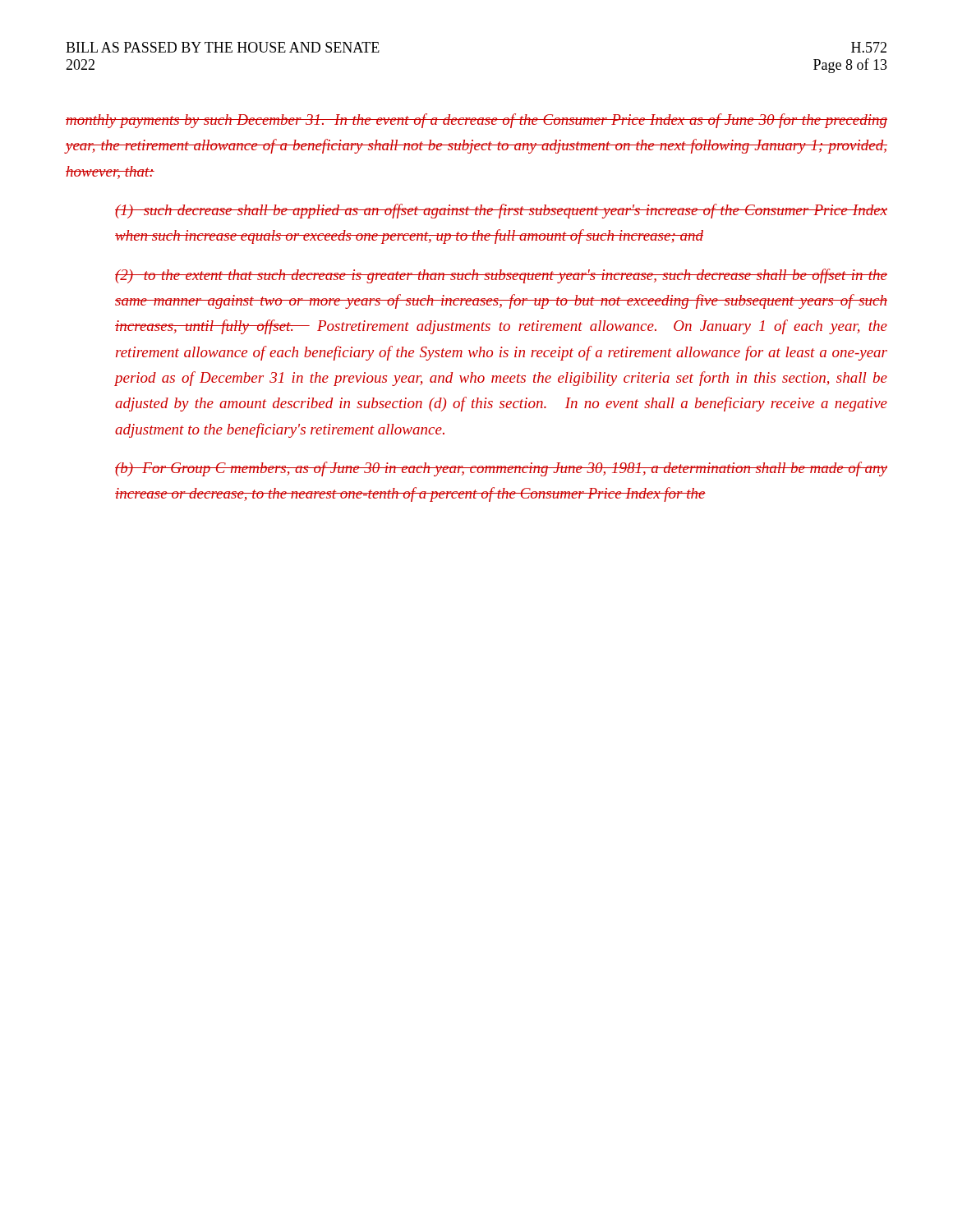Navigate to the text starting "(b) For Group C"

coord(501,481)
